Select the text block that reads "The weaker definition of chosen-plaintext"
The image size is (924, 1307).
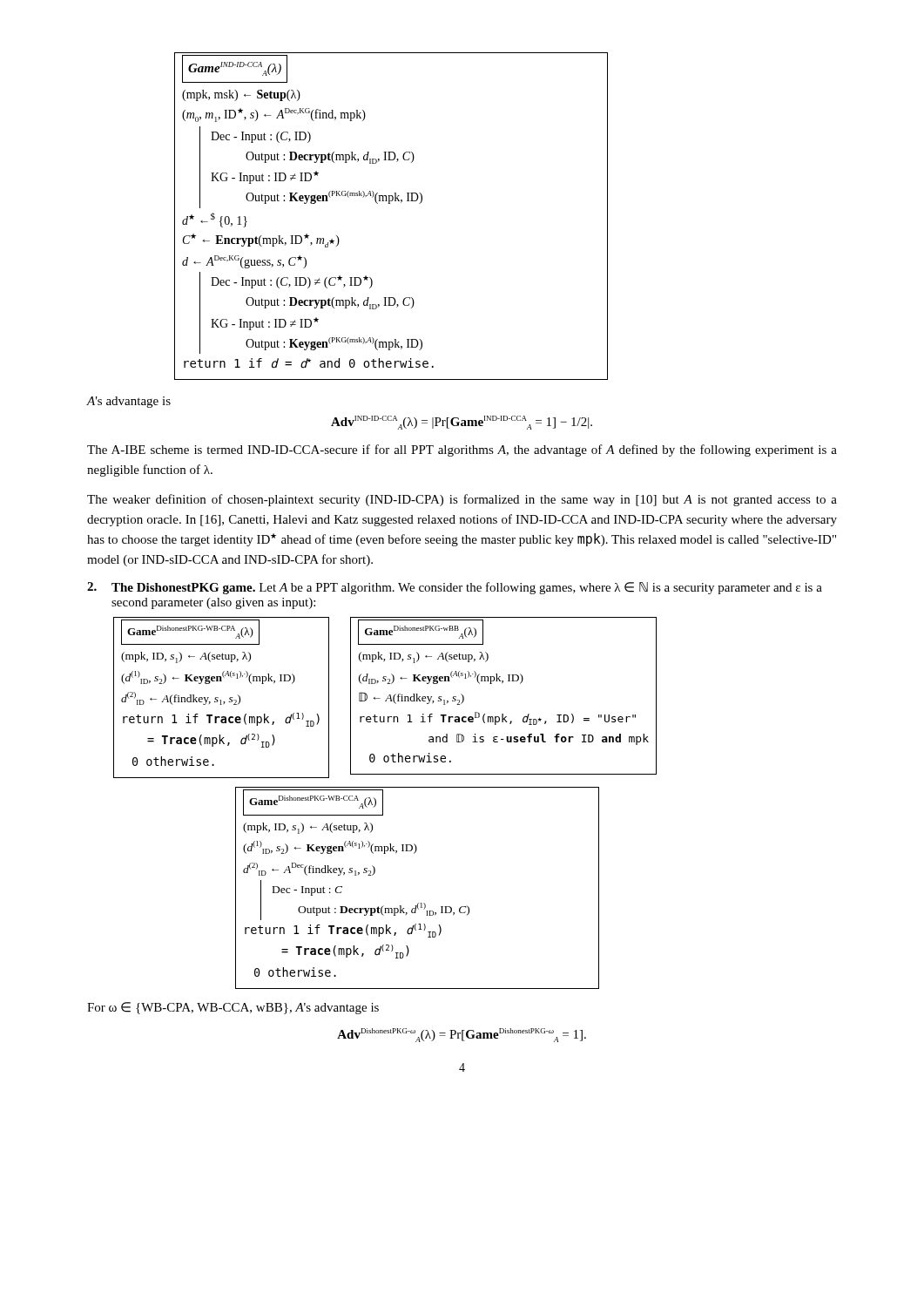tap(462, 529)
